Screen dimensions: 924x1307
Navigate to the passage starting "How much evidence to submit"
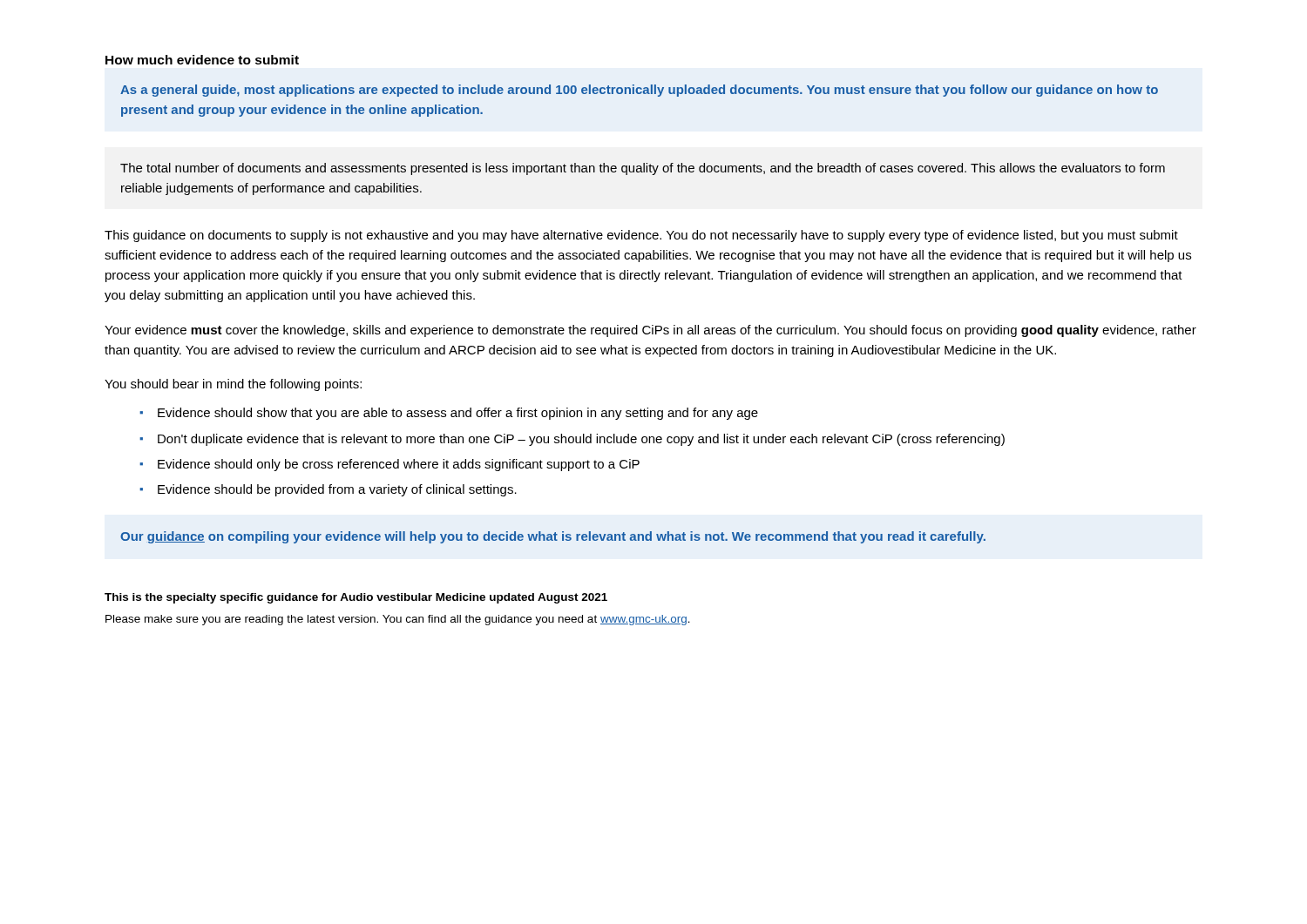[x=202, y=60]
